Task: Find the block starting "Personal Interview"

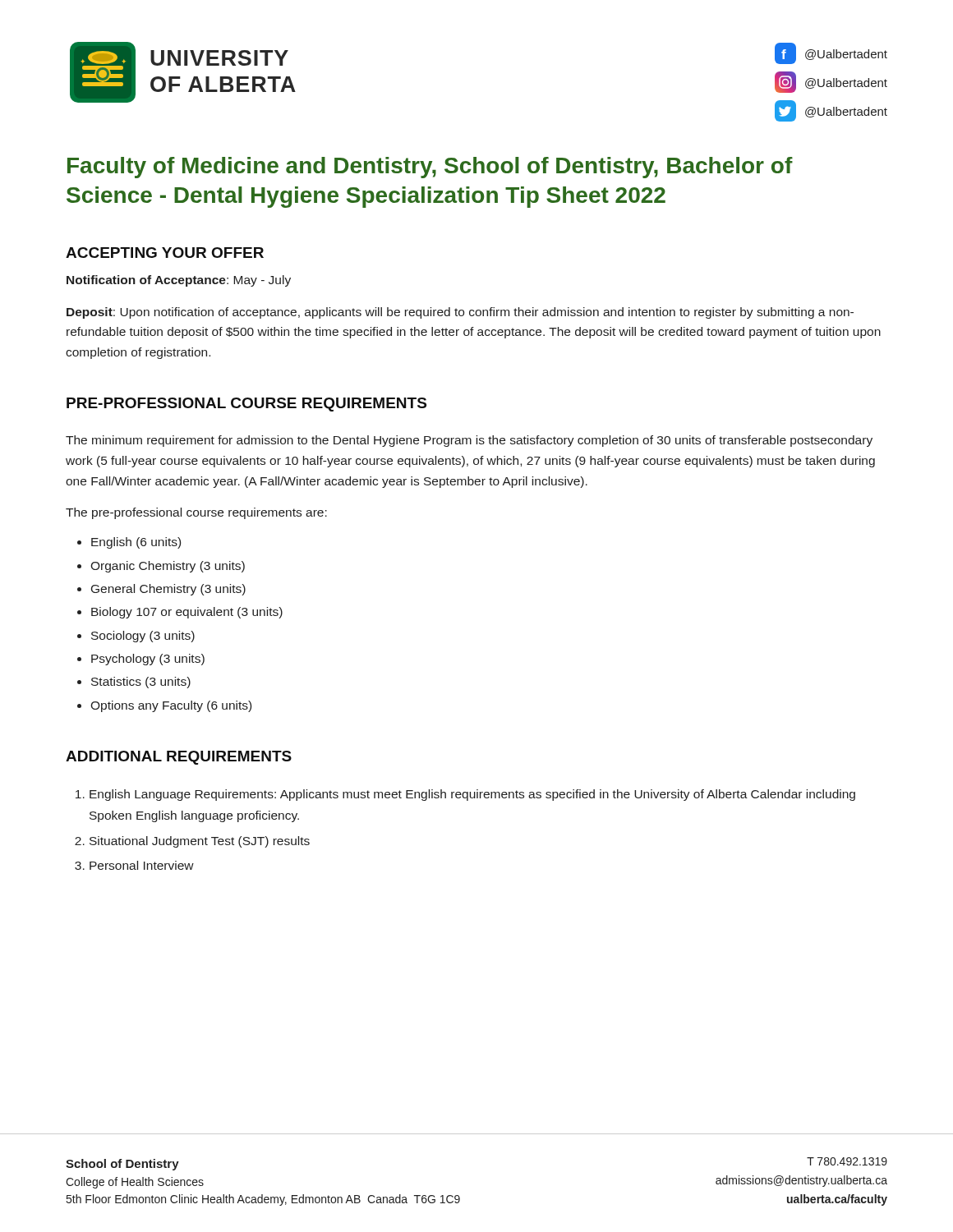Action: (141, 865)
